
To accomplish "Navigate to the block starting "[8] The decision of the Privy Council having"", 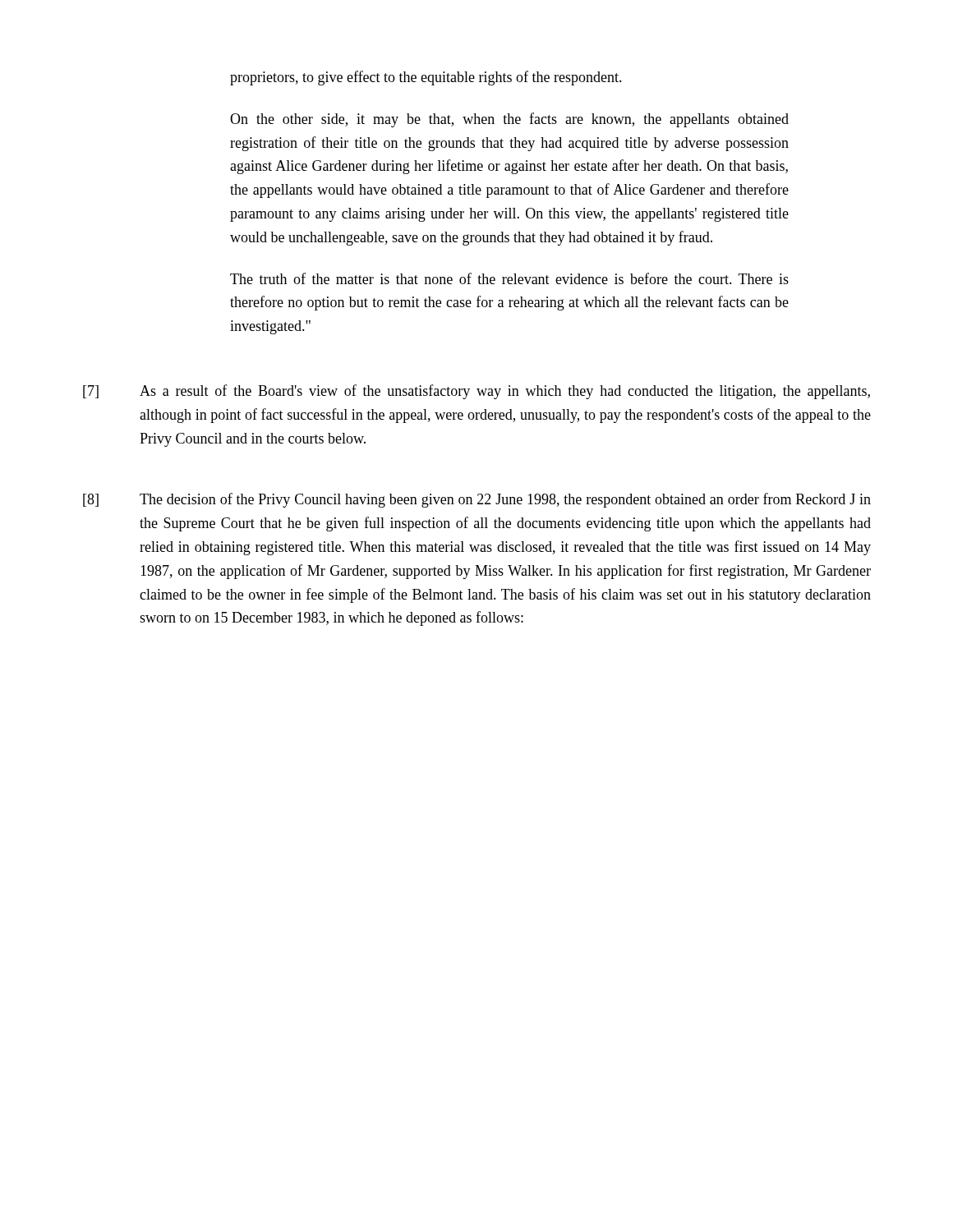I will 476,559.
